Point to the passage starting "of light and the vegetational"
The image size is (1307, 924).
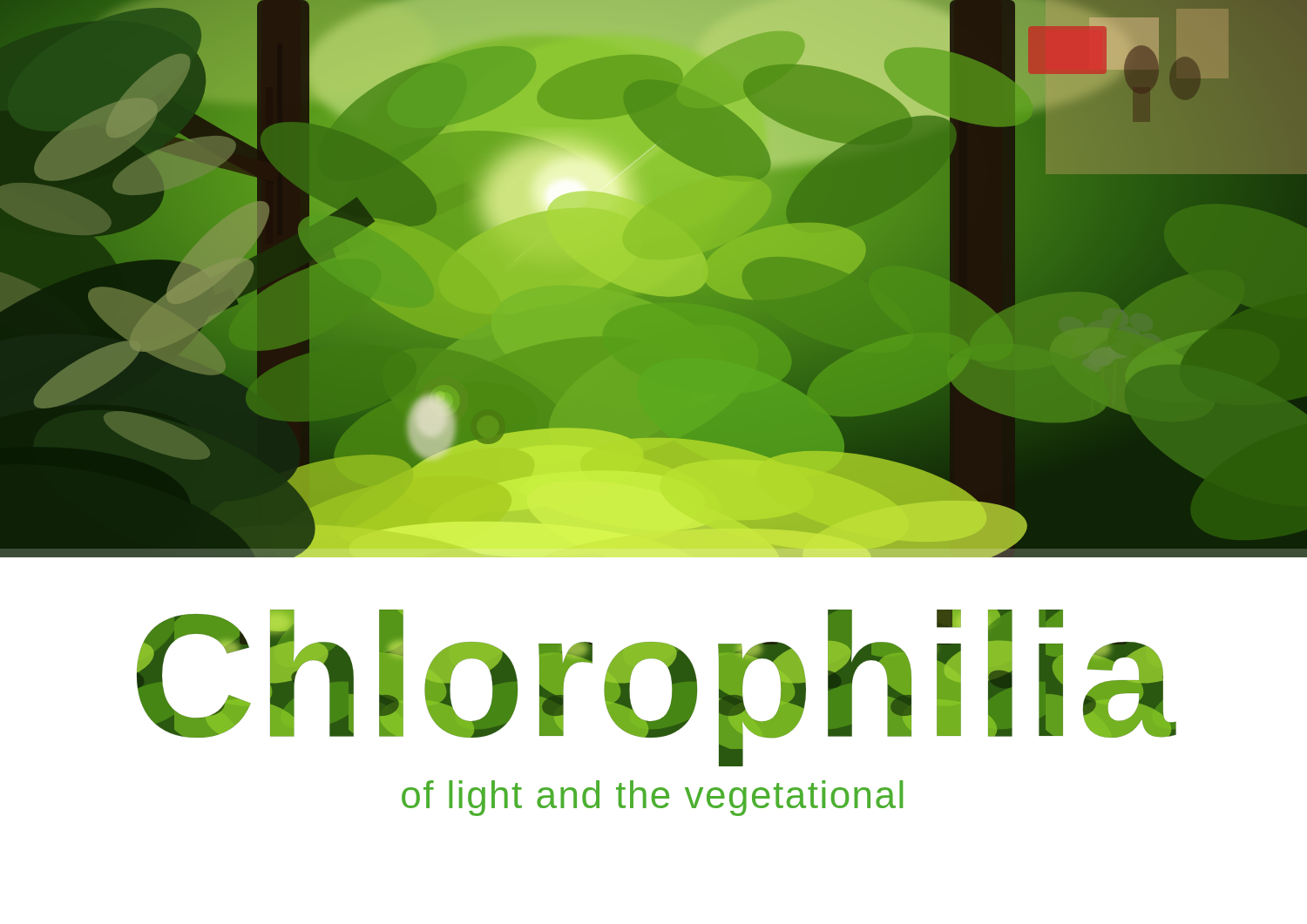(x=654, y=795)
